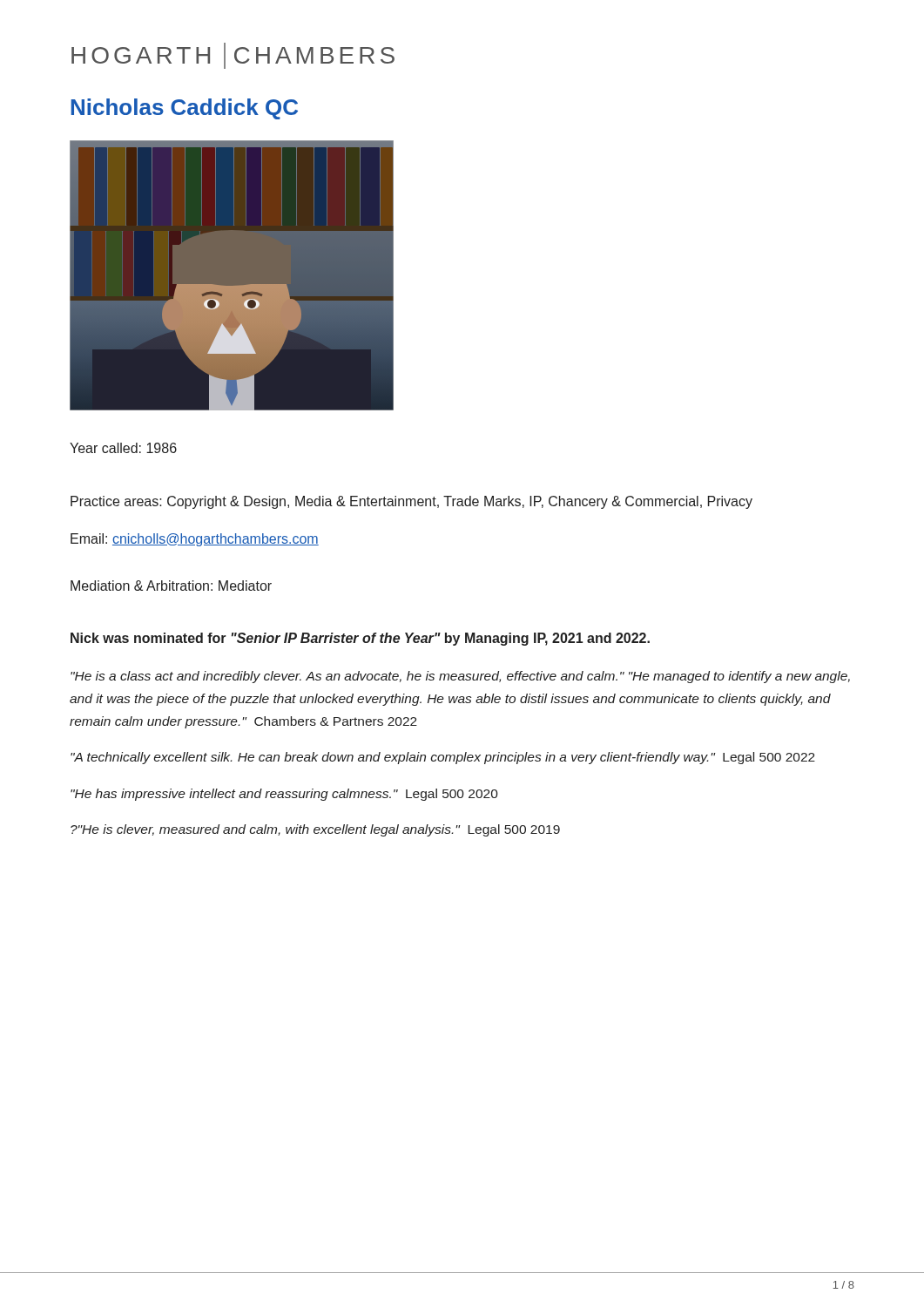Viewport: 924px width, 1307px height.
Task: Navigate to the text starting "Nick was nominated for "Senior IP Barrister"
Action: coord(360,638)
